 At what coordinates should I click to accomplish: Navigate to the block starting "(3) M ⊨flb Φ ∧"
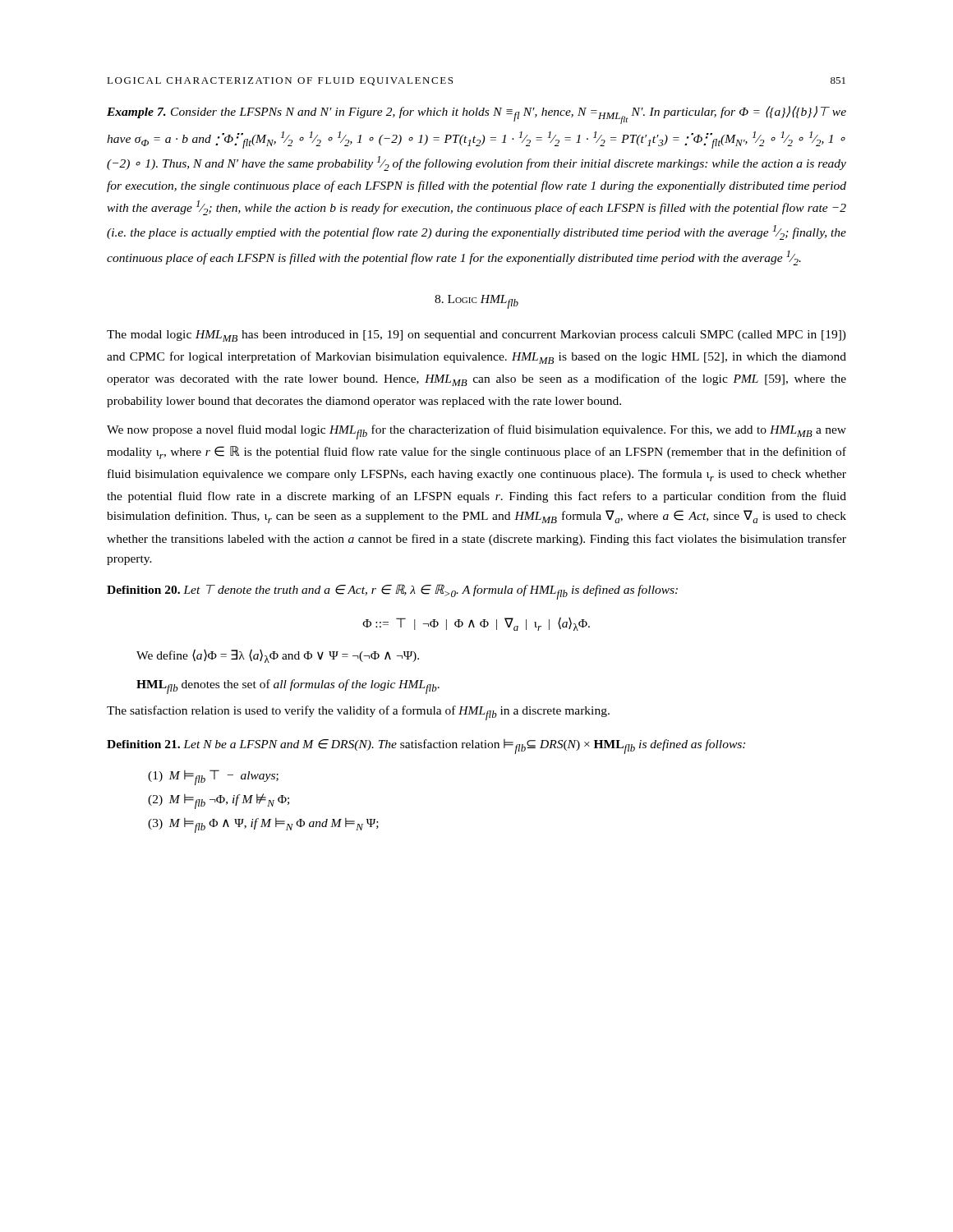pos(263,825)
